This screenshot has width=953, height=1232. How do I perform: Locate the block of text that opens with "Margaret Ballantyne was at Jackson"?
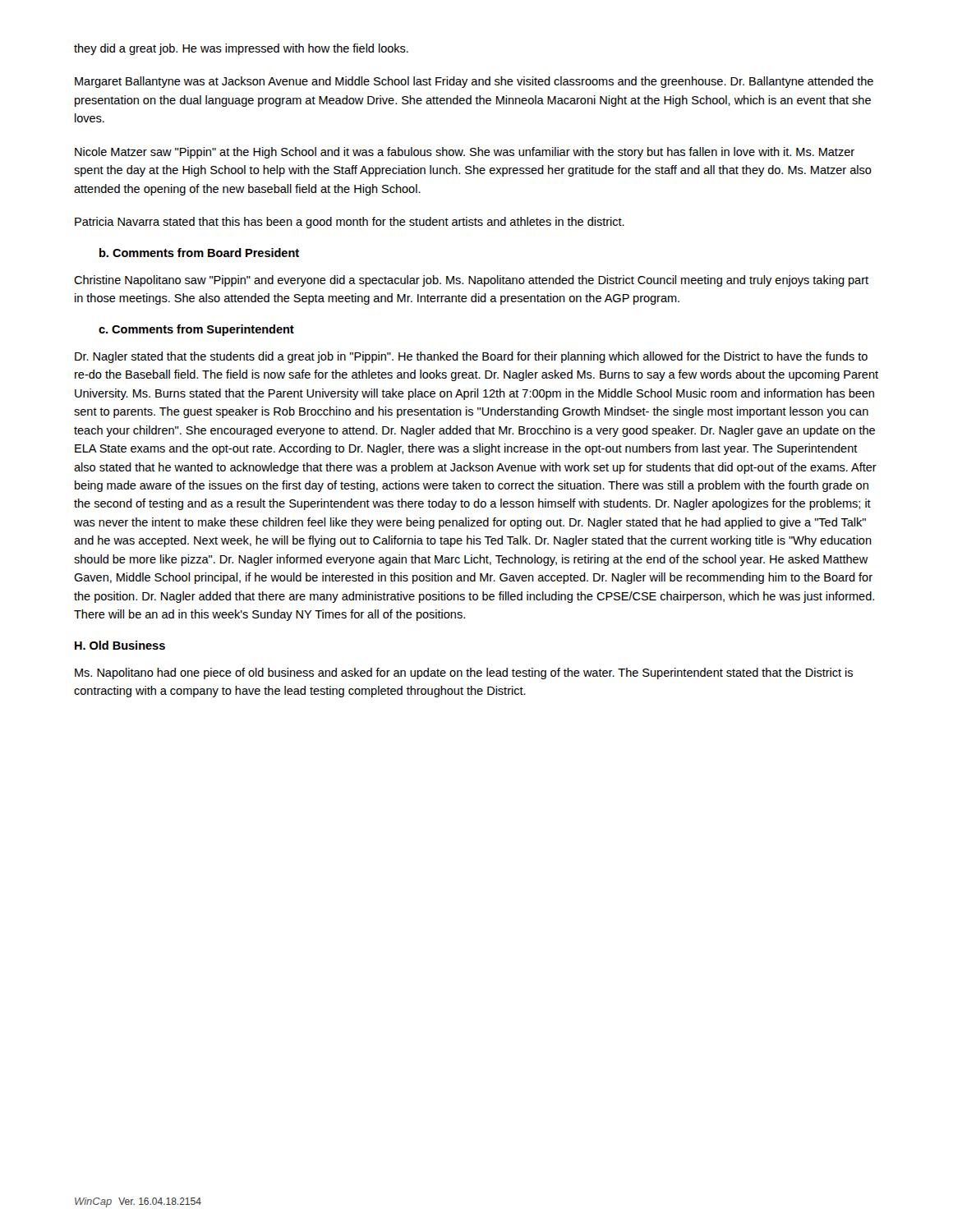coord(474,100)
